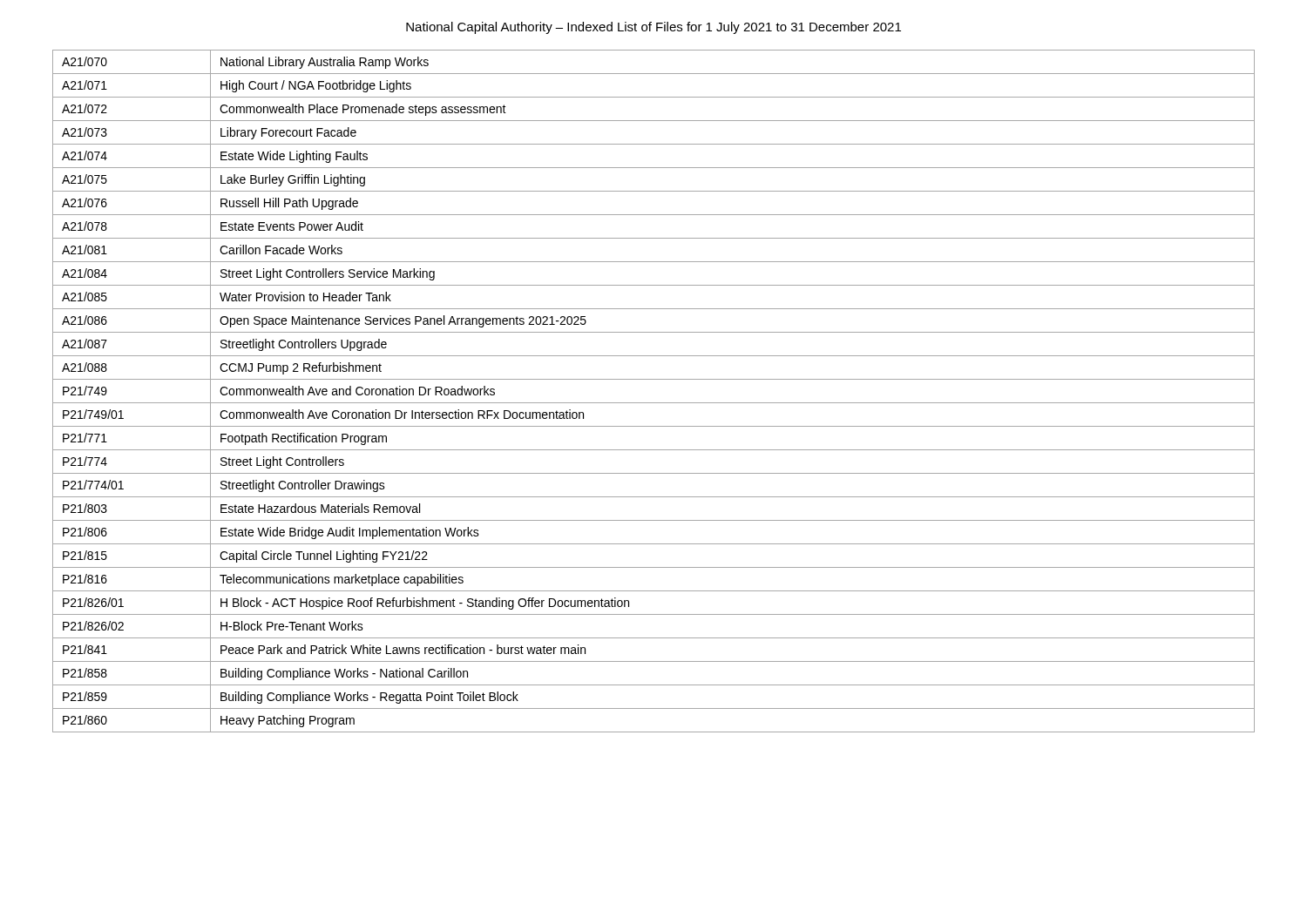Locate a table
Image resolution: width=1307 pixels, height=924 pixels.
point(654,391)
